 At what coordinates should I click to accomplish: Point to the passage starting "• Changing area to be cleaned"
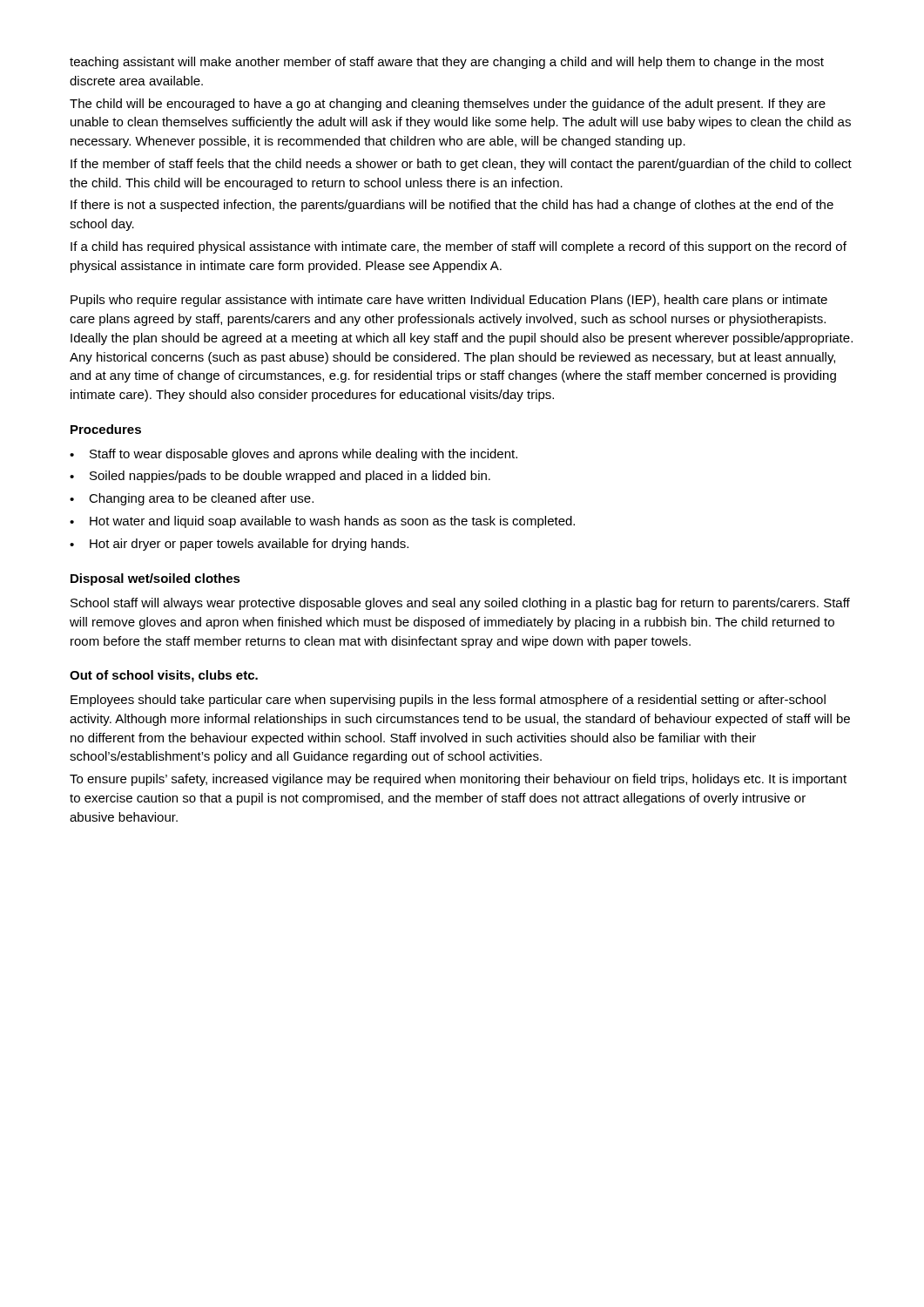[192, 499]
